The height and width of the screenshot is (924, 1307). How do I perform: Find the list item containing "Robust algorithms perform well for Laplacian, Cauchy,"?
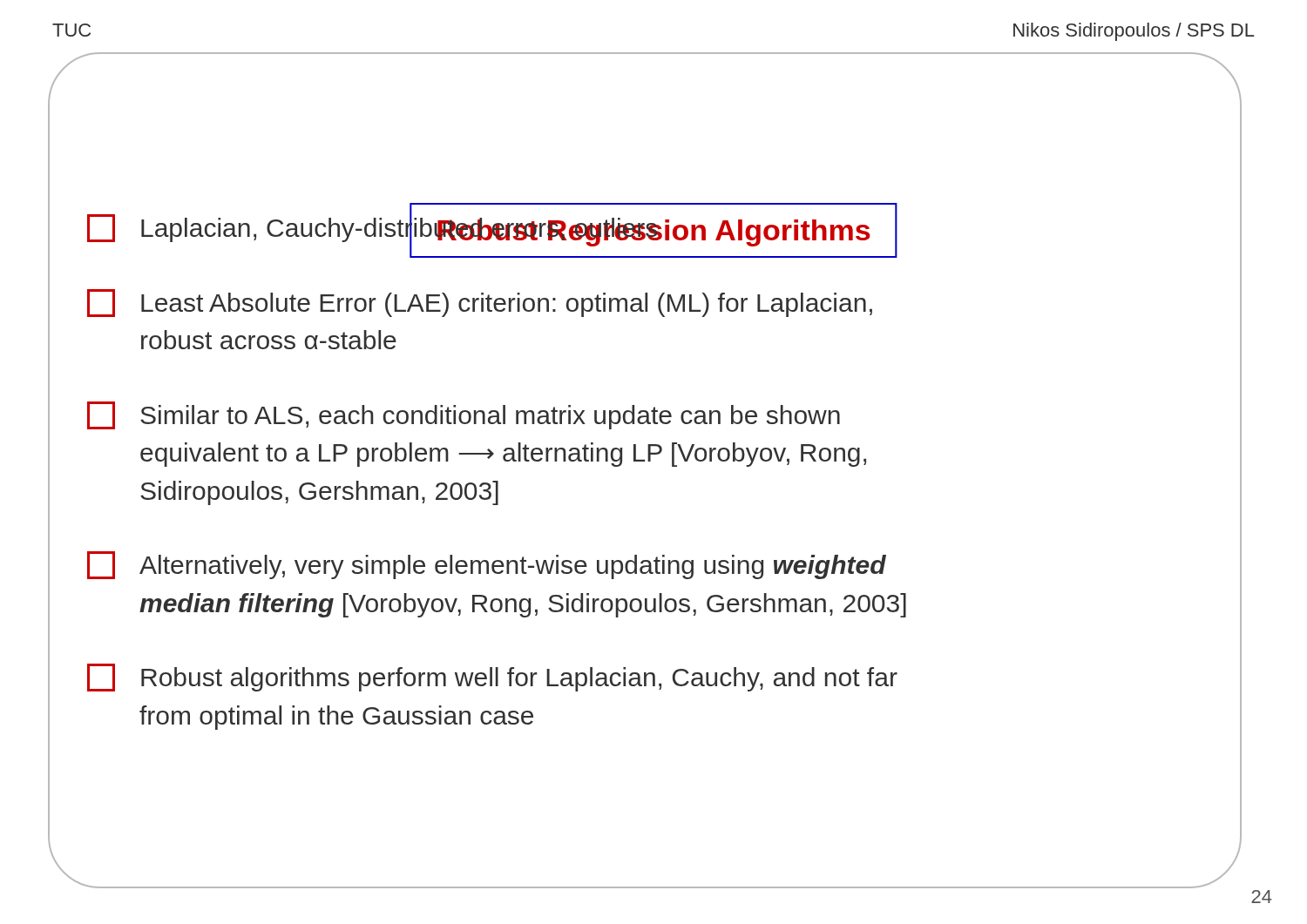pos(492,696)
